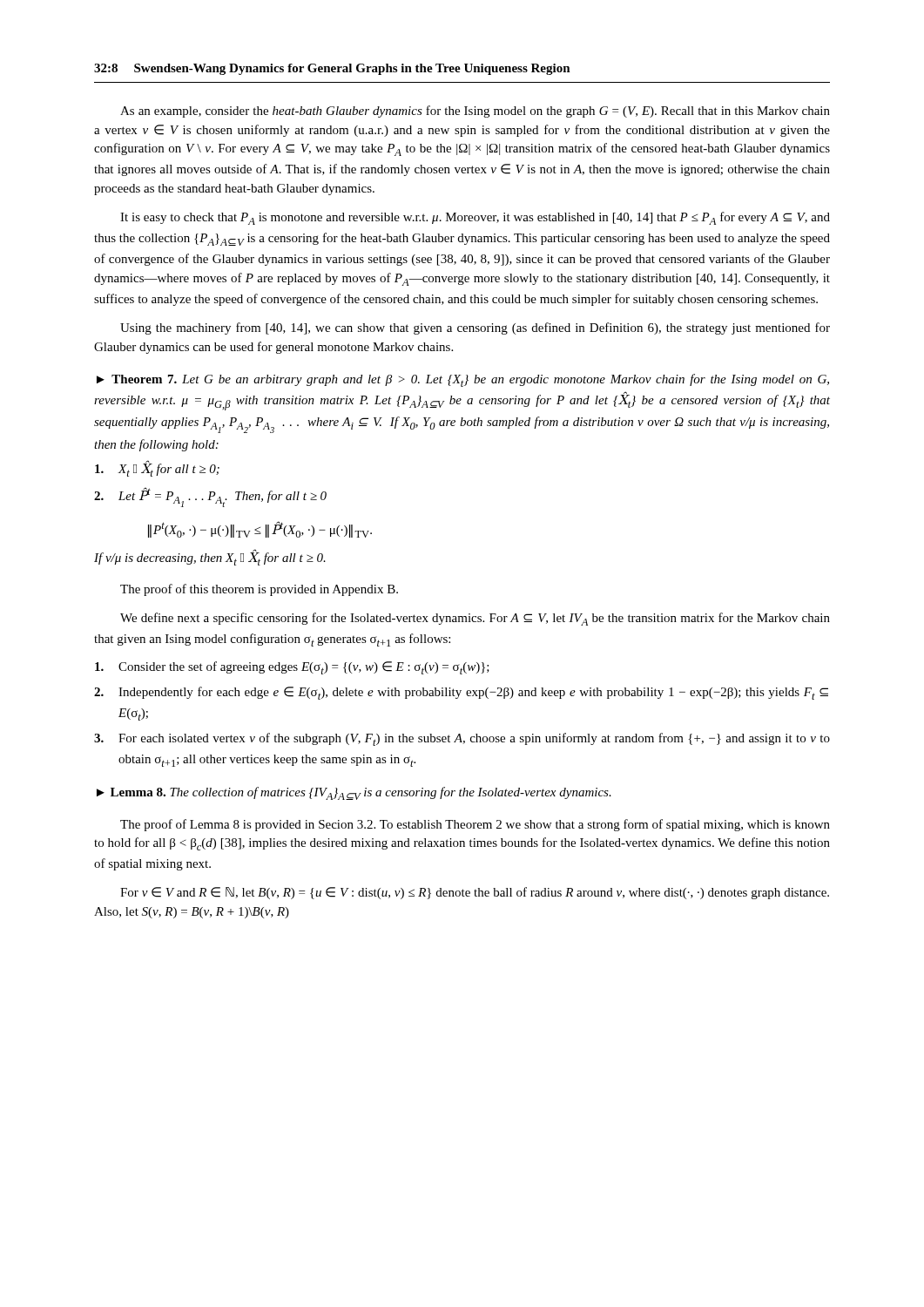The width and height of the screenshot is (924, 1307).
Task: Point to the block beginning "For v ∈ V and"
Action: [462, 902]
